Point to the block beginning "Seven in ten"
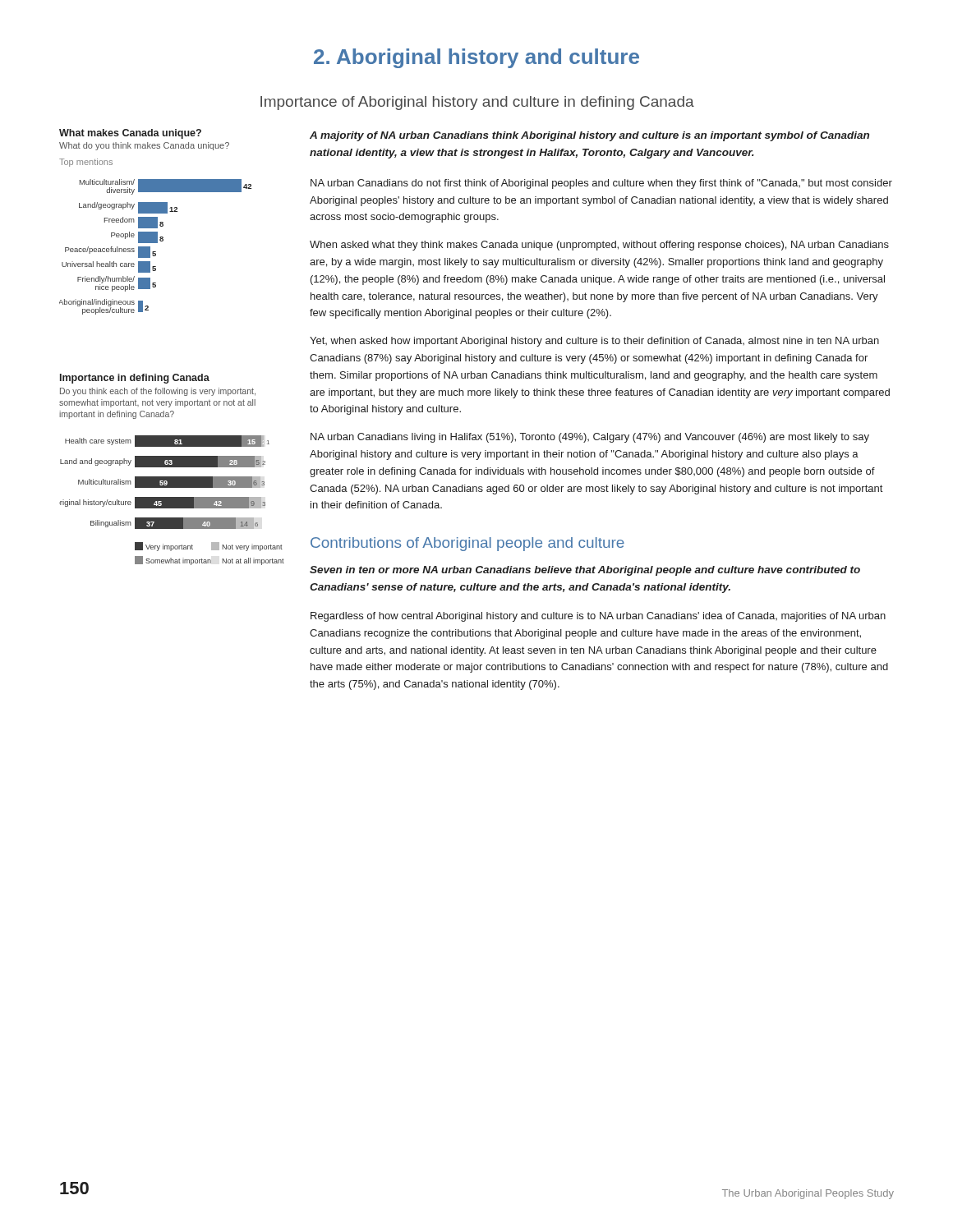The width and height of the screenshot is (953, 1232). (585, 578)
